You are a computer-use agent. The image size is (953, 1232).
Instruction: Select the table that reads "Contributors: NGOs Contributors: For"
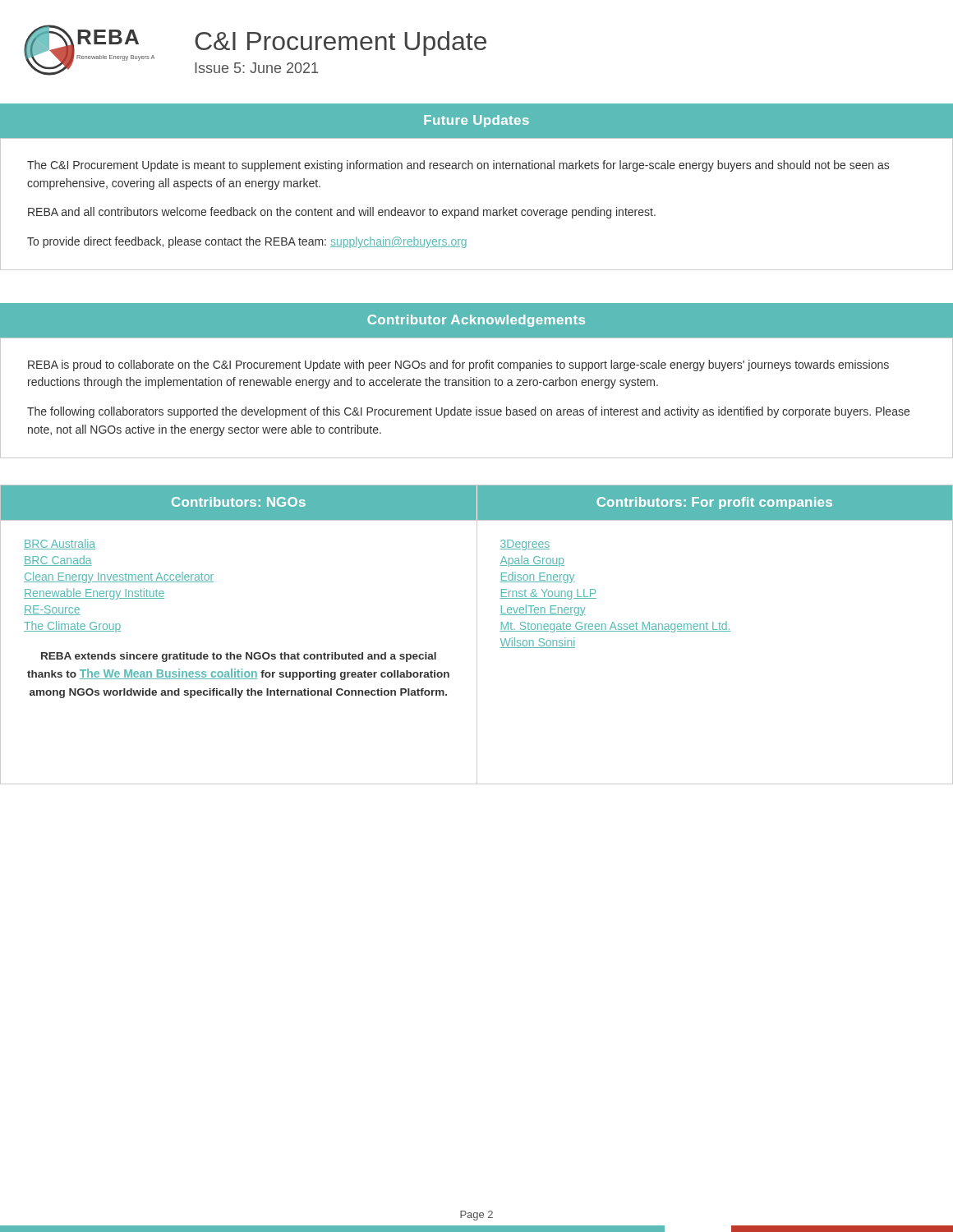(476, 634)
